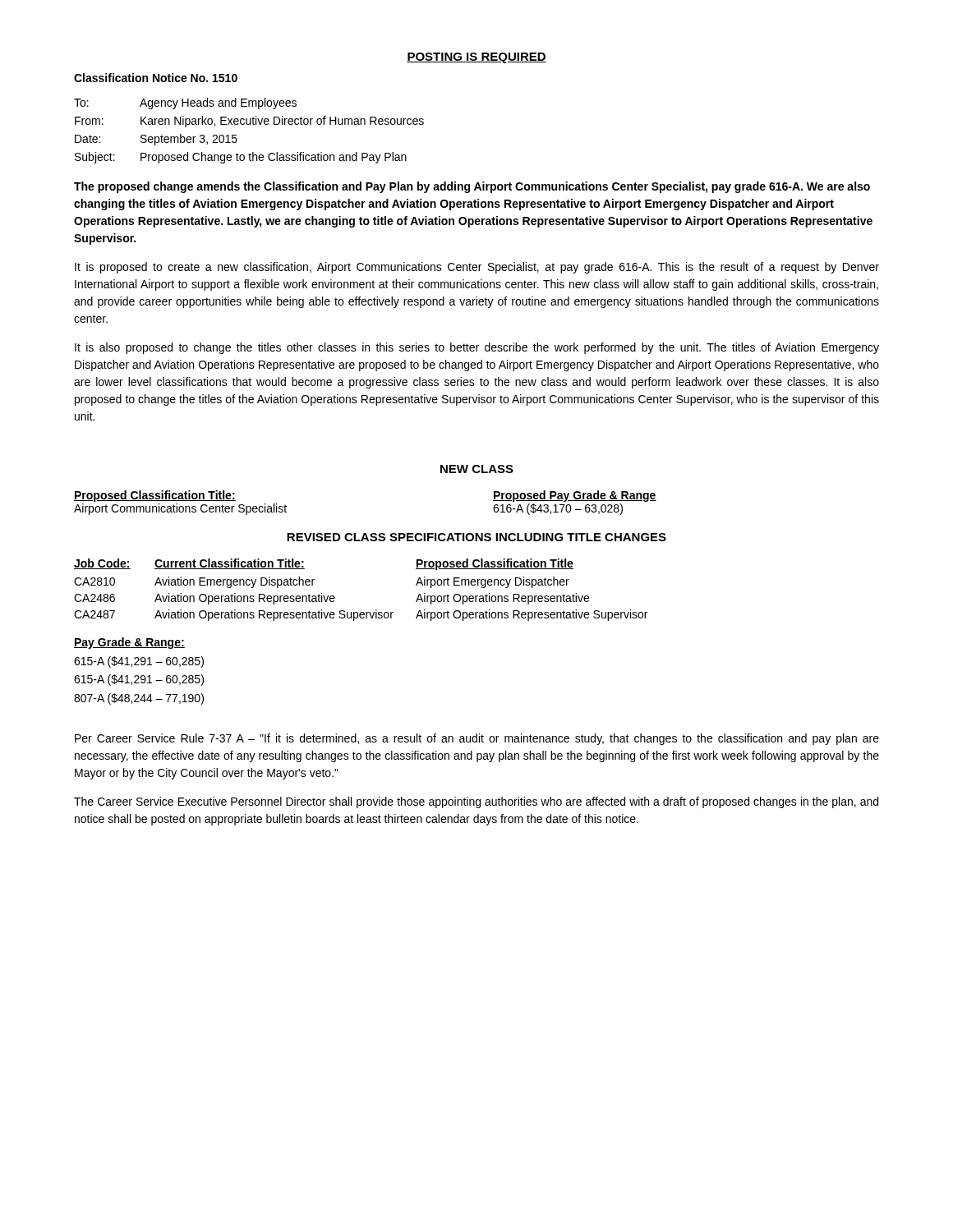Find the text block containing "The proposed change amends the"
The height and width of the screenshot is (1232, 953).
473,212
